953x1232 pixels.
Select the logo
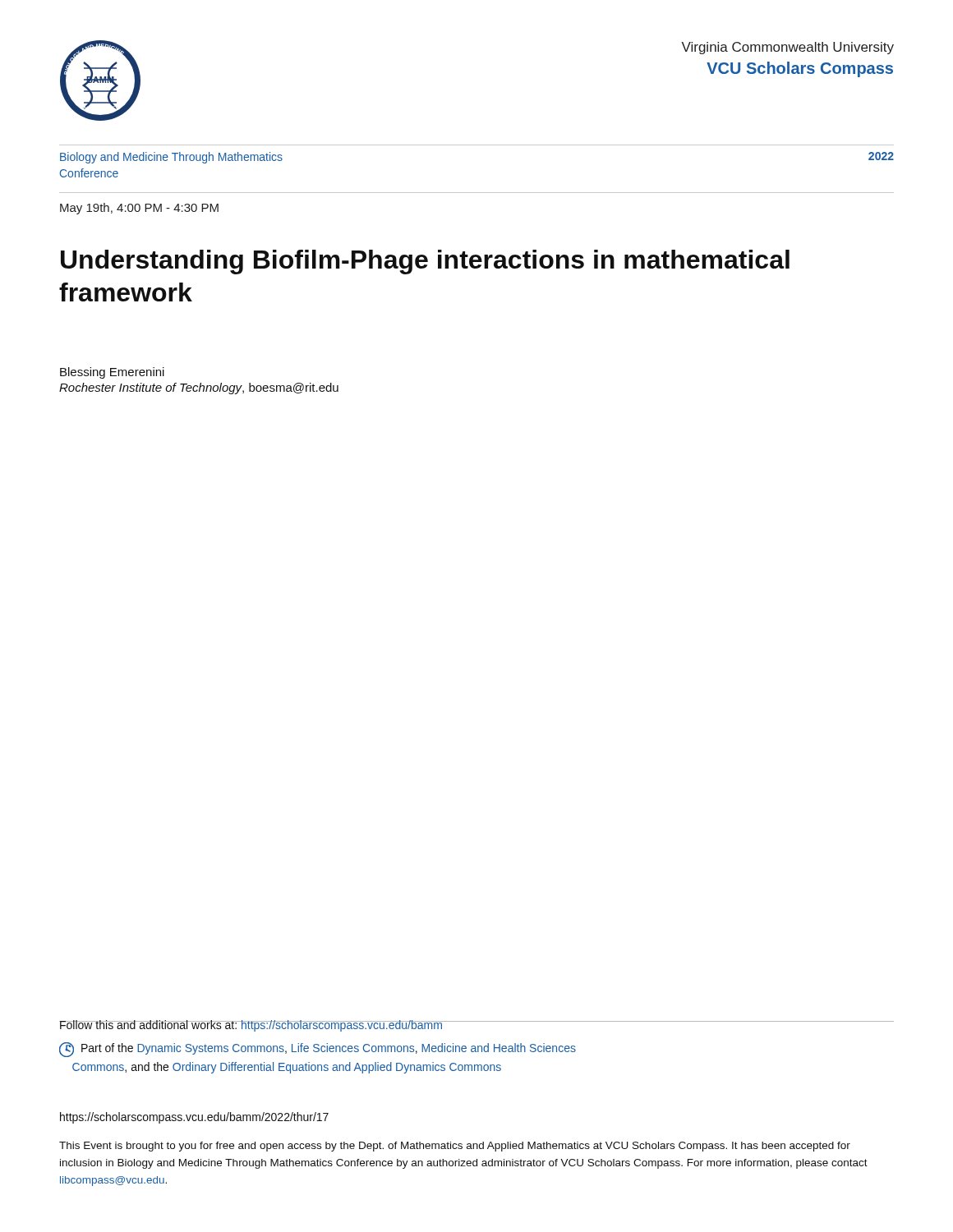pos(100,81)
